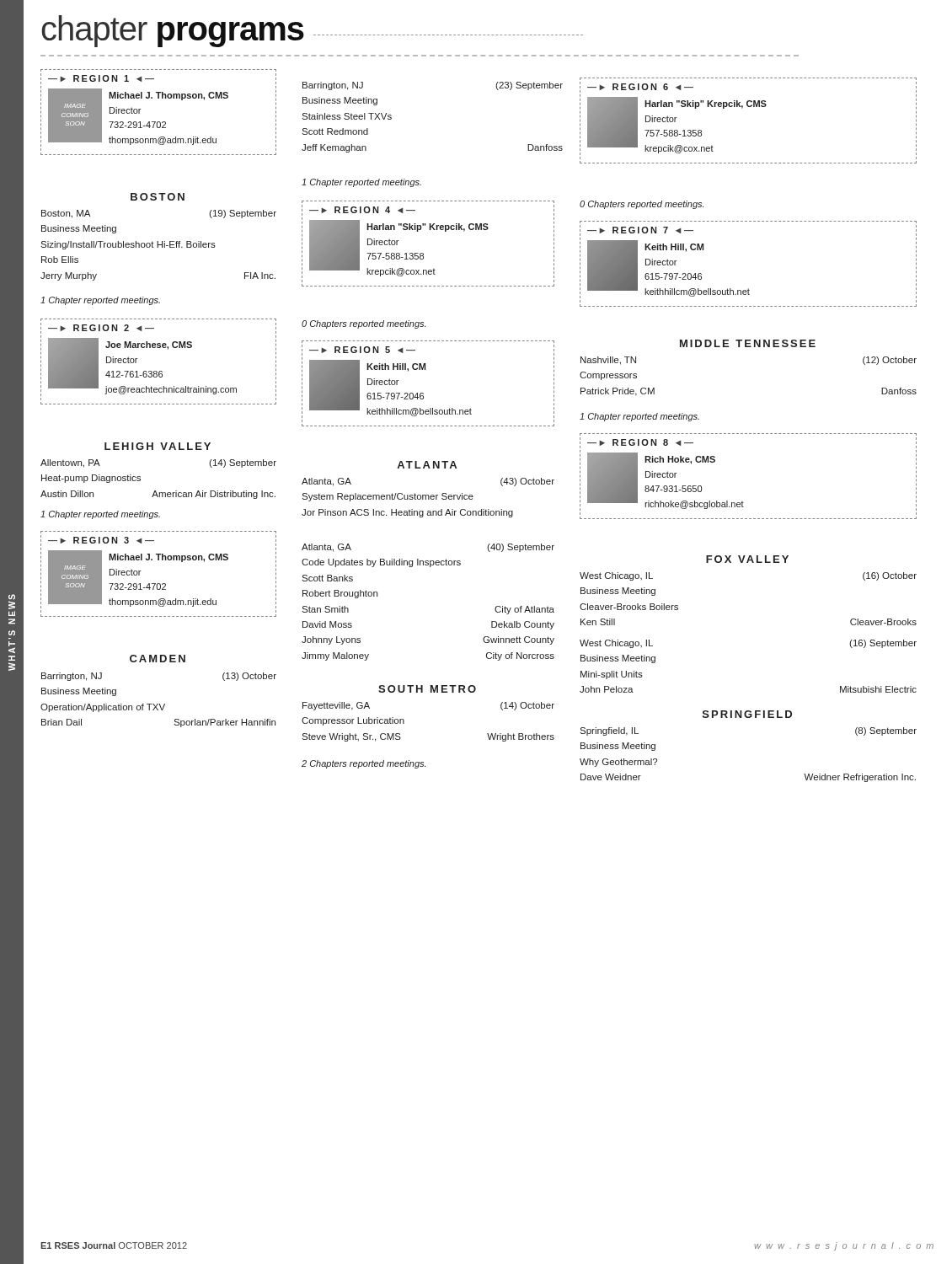Select the section header that reads "—► REGION 2 ◄— Joe Marchese,"
The width and height of the screenshot is (952, 1264).
pos(158,362)
